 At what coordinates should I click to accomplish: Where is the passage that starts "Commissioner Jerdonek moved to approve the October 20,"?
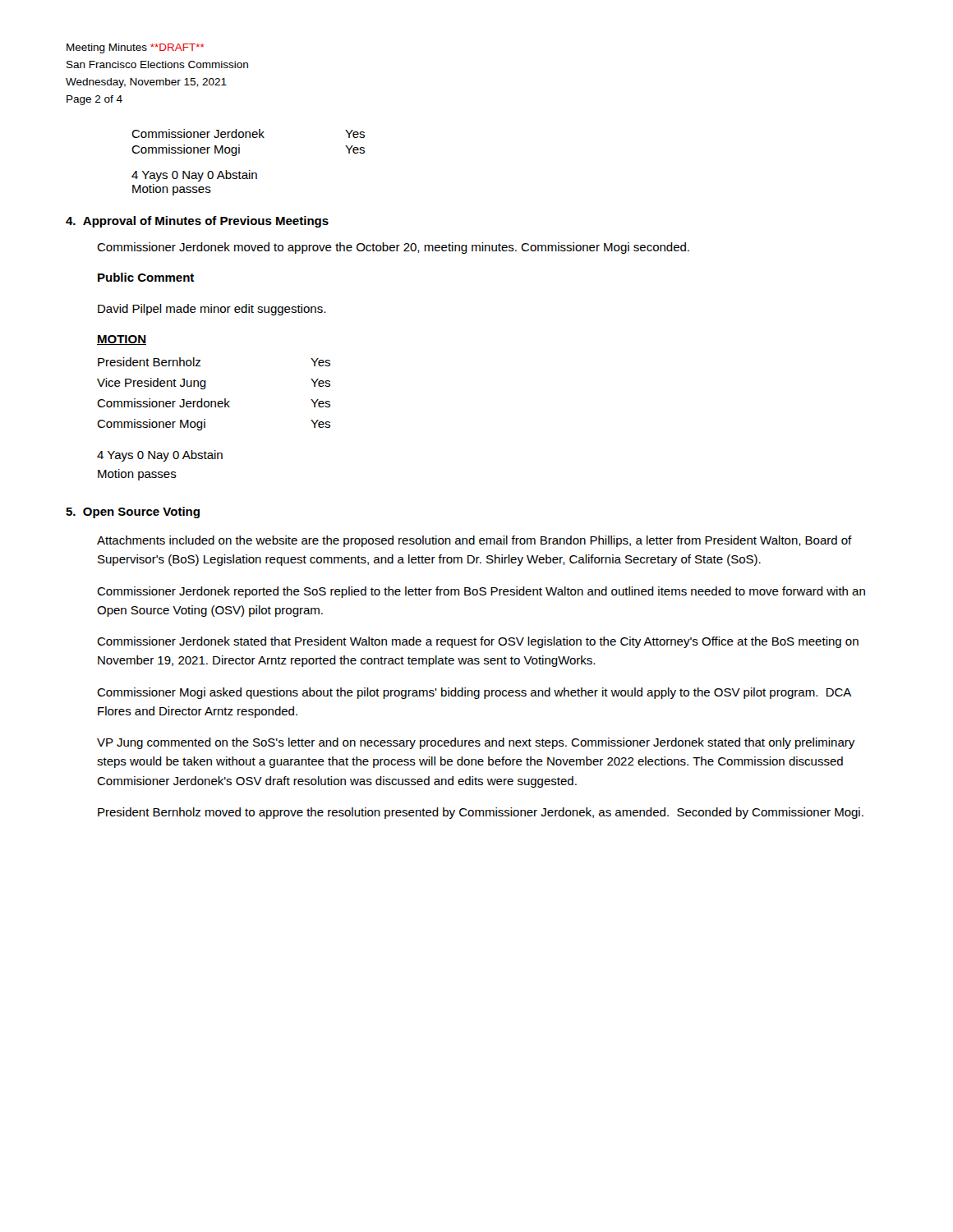point(492,247)
